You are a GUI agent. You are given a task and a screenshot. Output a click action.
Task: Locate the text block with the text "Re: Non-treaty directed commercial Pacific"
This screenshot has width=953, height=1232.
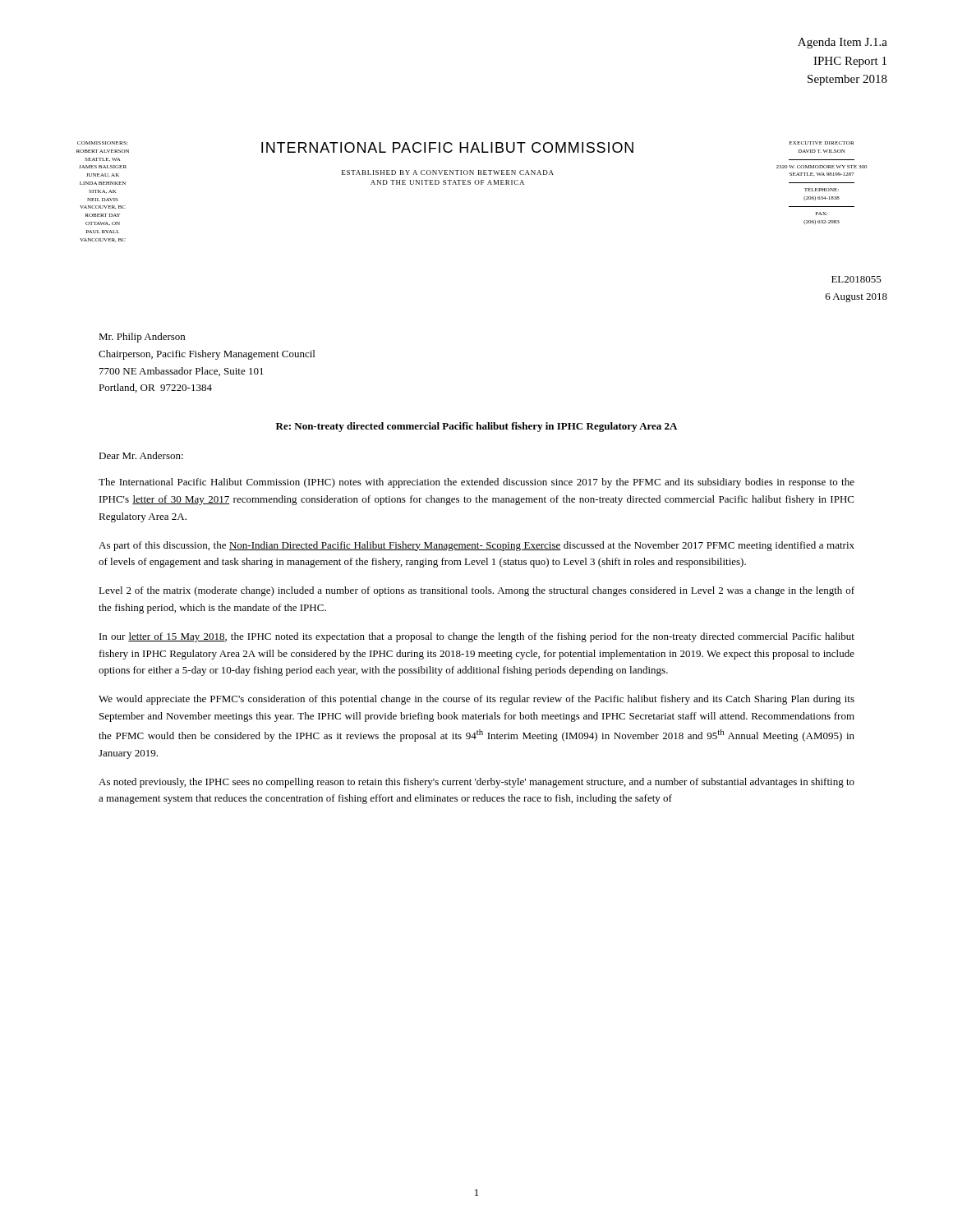click(476, 426)
